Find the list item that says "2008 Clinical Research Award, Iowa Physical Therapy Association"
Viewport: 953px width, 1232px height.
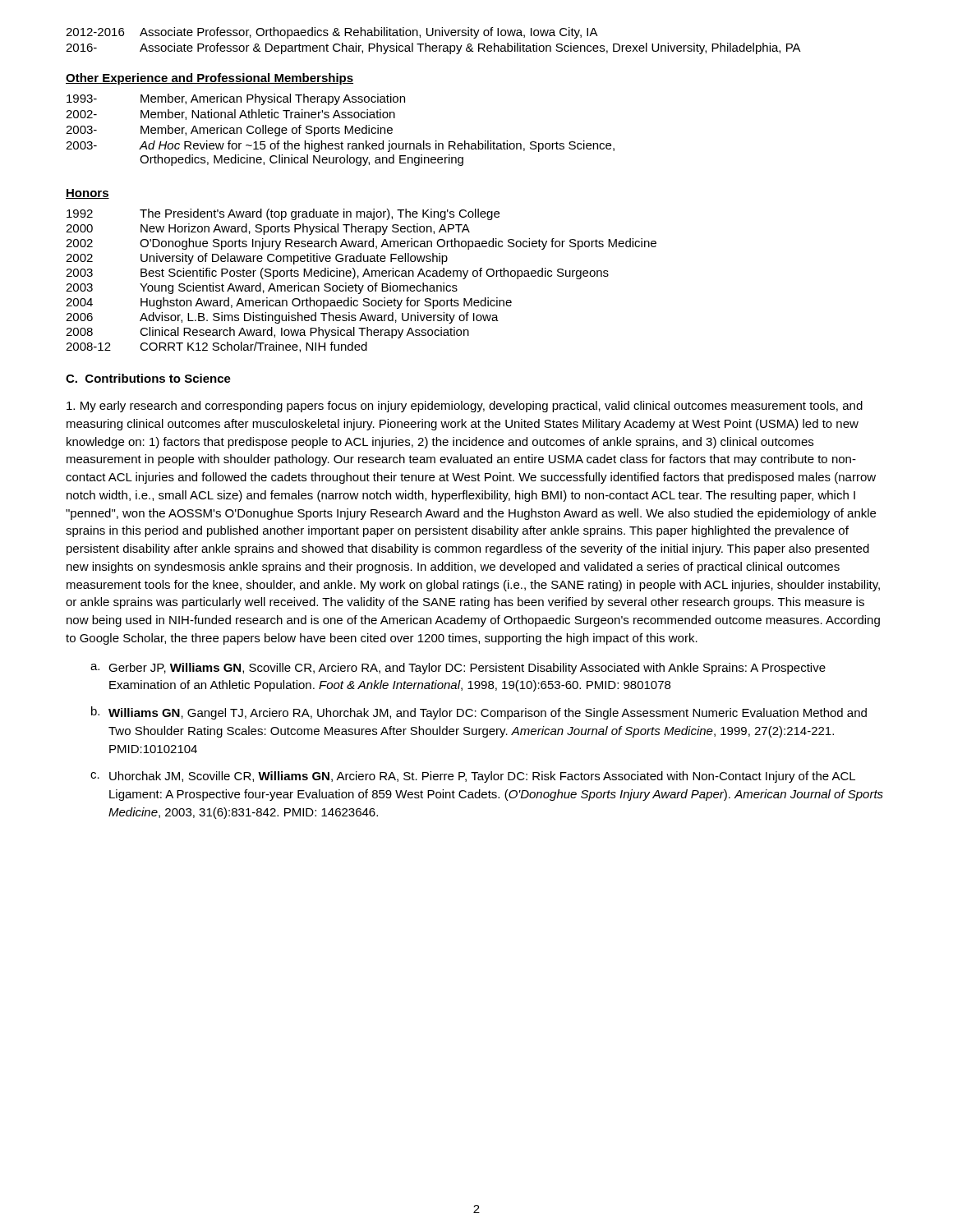[476, 331]
